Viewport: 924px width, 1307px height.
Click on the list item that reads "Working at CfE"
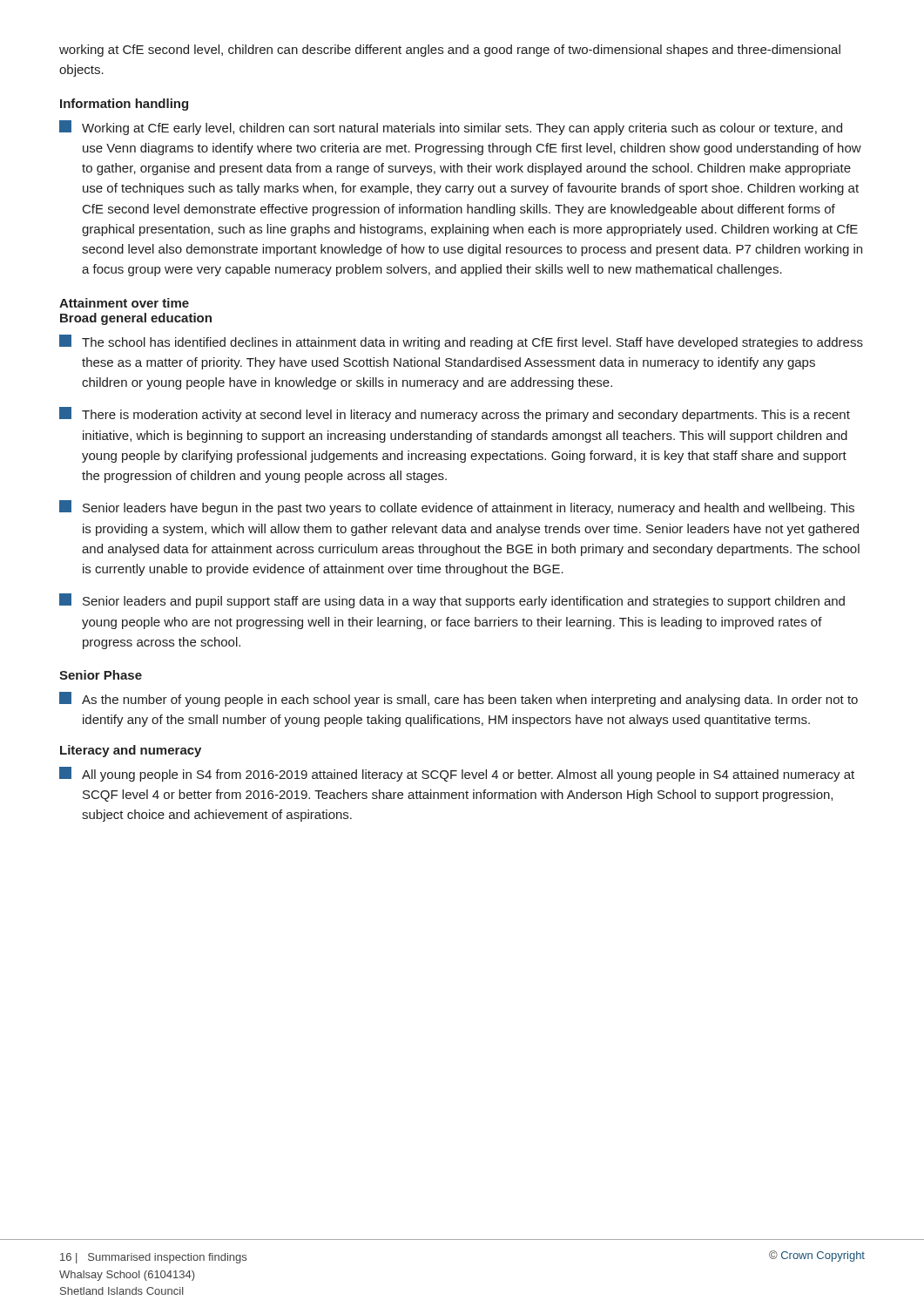462,198
